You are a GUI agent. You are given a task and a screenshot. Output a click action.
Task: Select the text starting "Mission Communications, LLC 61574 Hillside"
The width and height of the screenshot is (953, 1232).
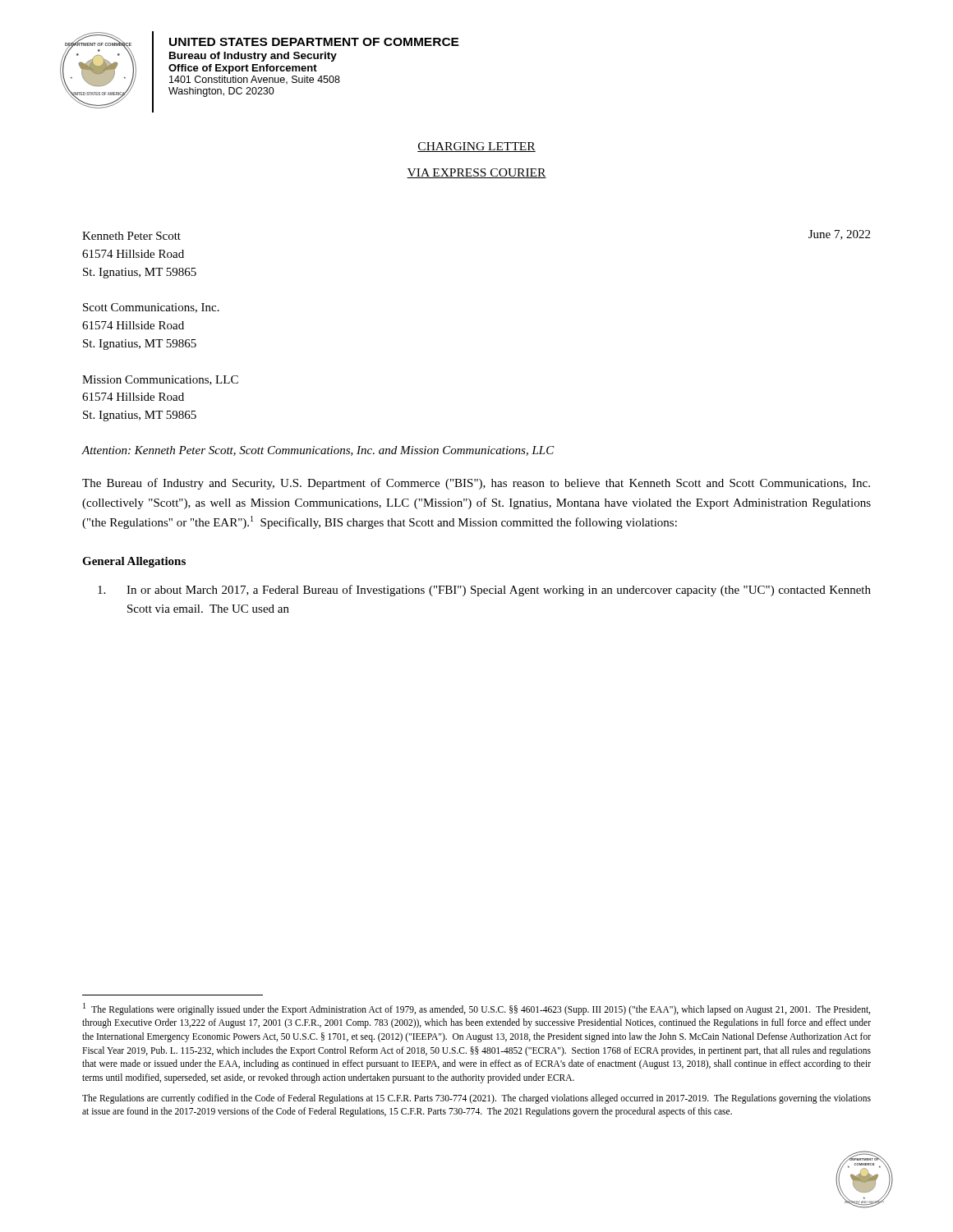point(160,397)
